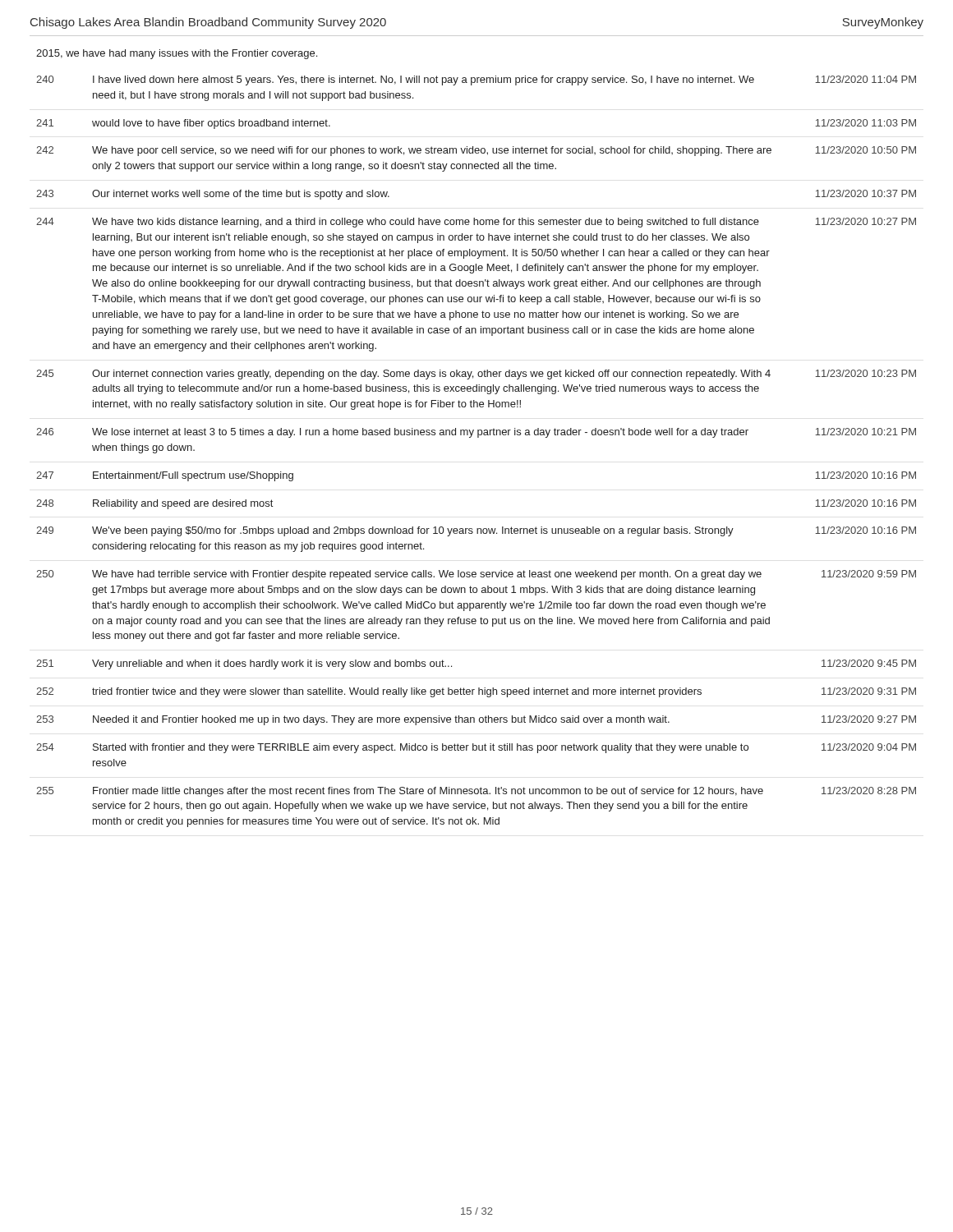Where is the passage that starts "252 tried frontier twice and"?
The height and width of the screenshot is (1232, 953).
[x=476, y=692]
